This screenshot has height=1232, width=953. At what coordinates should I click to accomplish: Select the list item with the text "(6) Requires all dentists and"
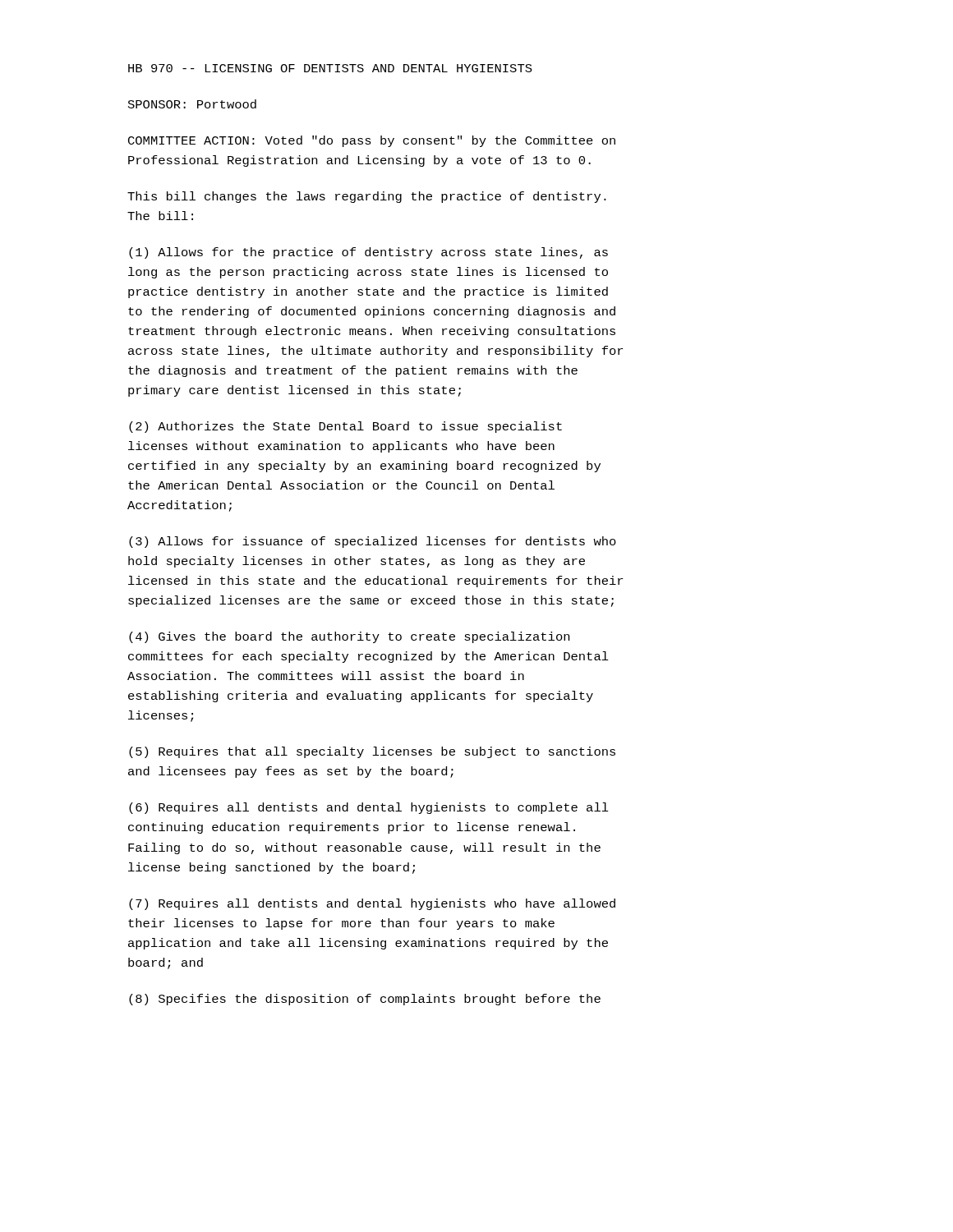point(368,838)
